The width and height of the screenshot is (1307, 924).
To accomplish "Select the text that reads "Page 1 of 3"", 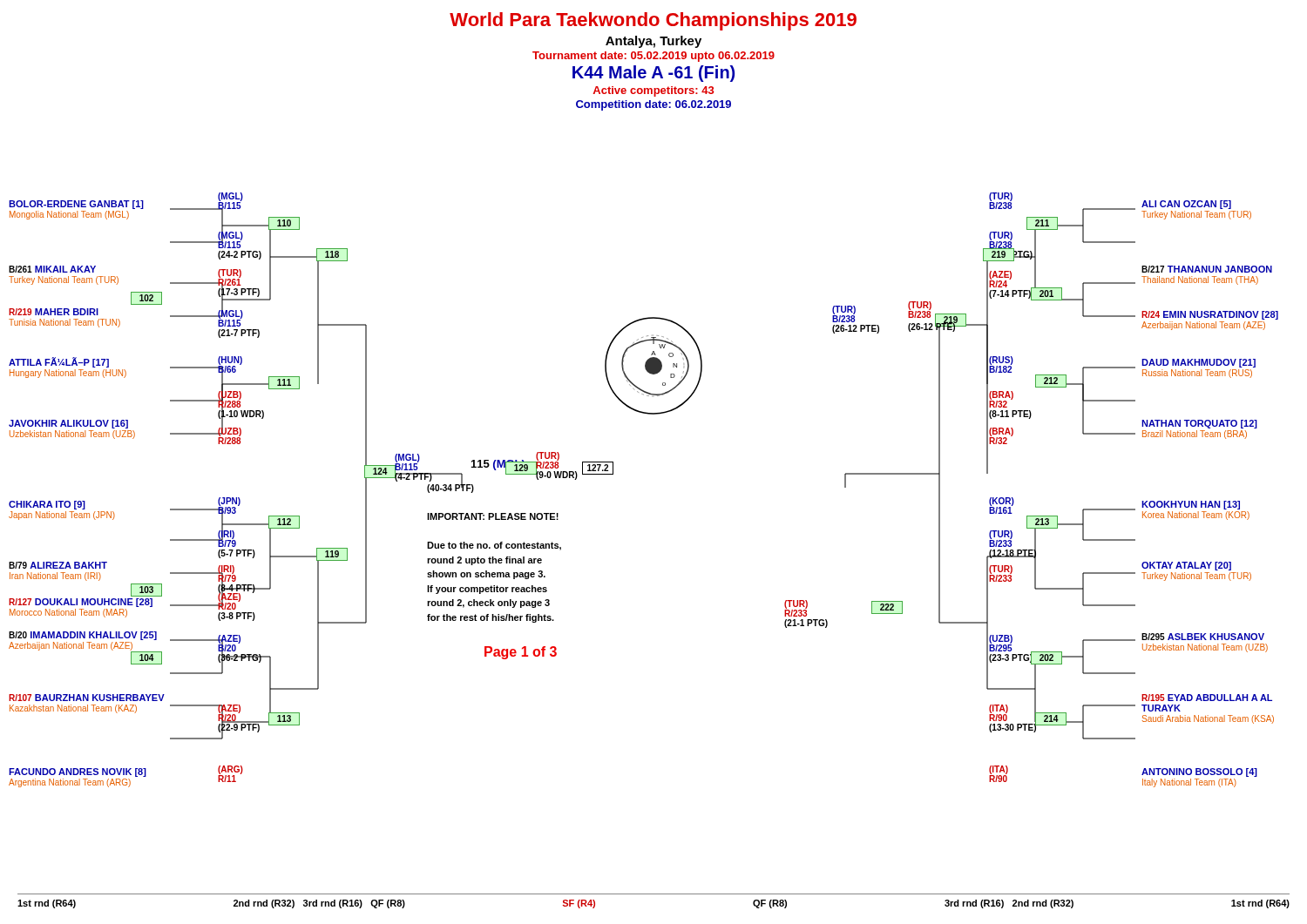I will click(520, 652).
